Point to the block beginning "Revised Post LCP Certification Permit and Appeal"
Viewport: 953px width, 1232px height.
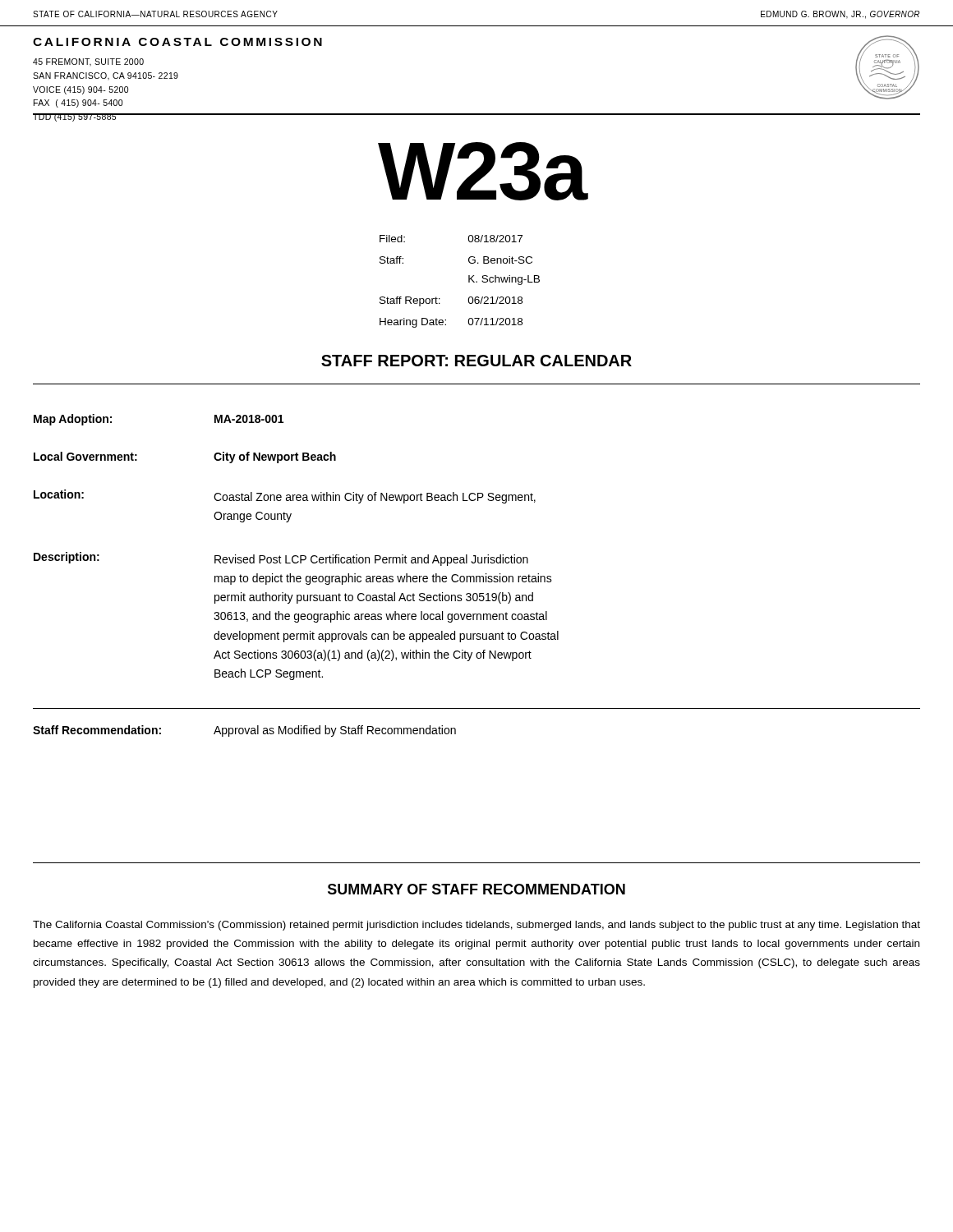coord(386,616)
